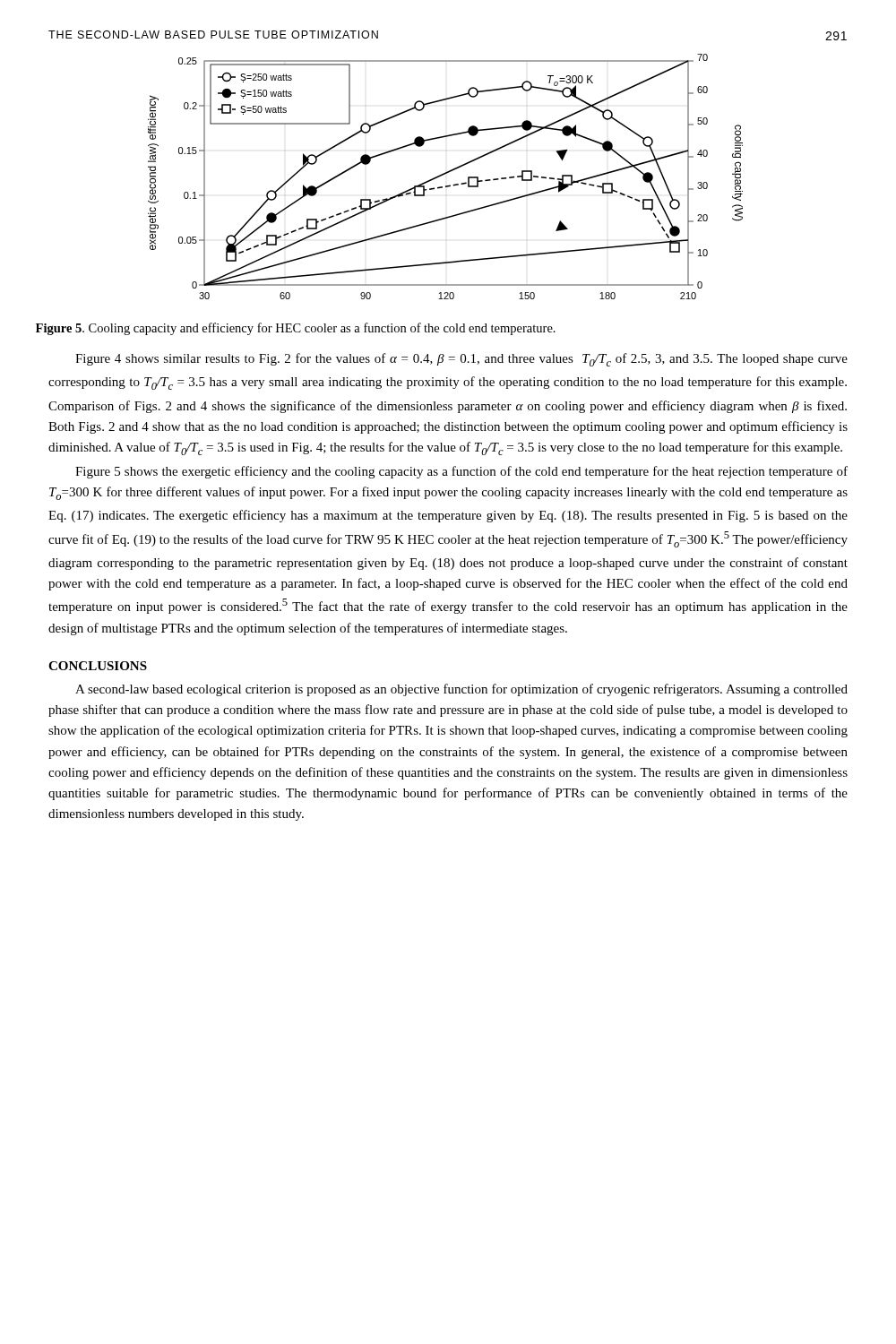Select the region starting "A second-law based ecological criterion"
The height and width of the screenshot is (1344, 896).
pyautogui.click(x=448, y=752)
